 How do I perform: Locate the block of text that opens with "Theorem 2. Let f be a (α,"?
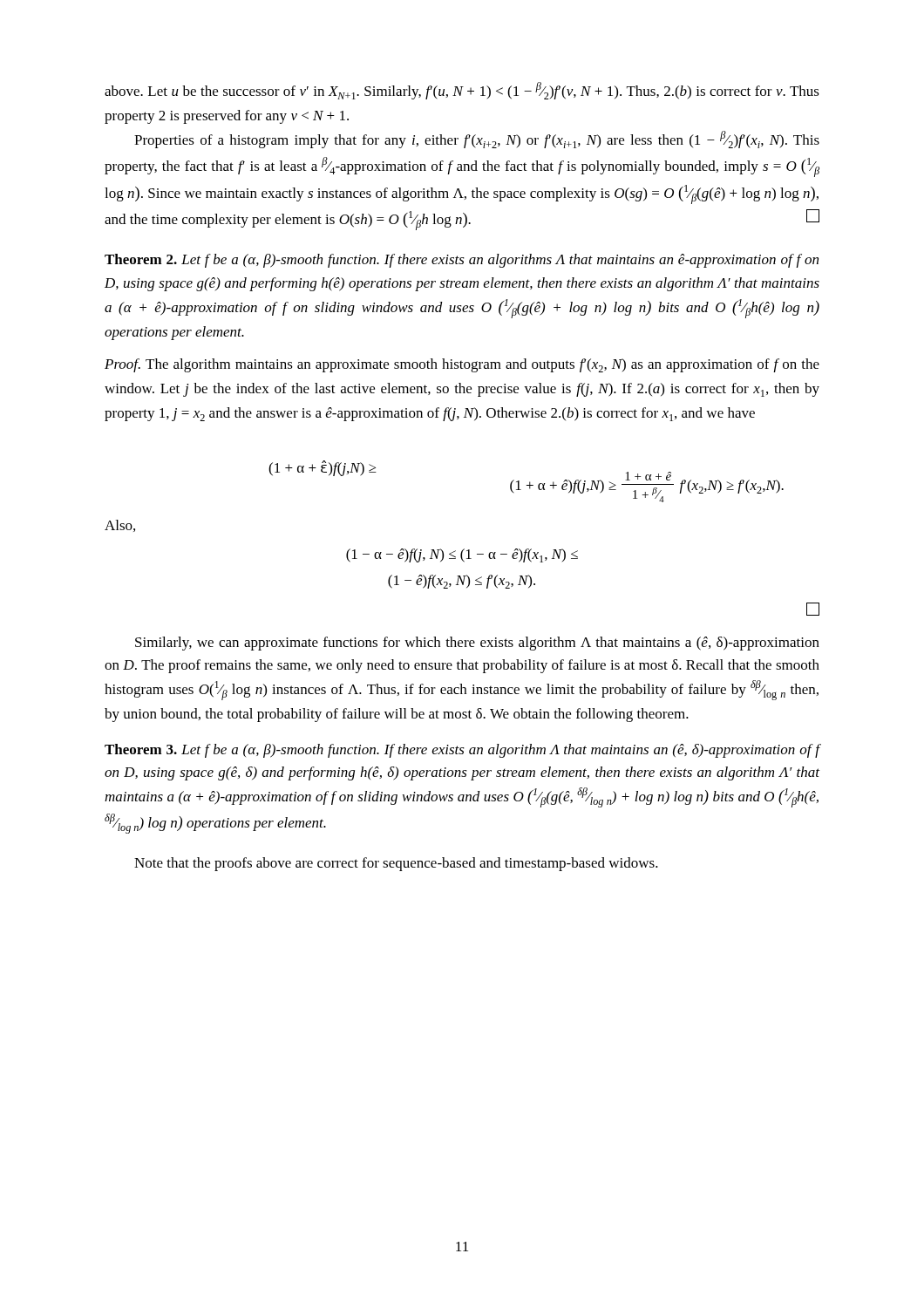click(x=462, y=296)
